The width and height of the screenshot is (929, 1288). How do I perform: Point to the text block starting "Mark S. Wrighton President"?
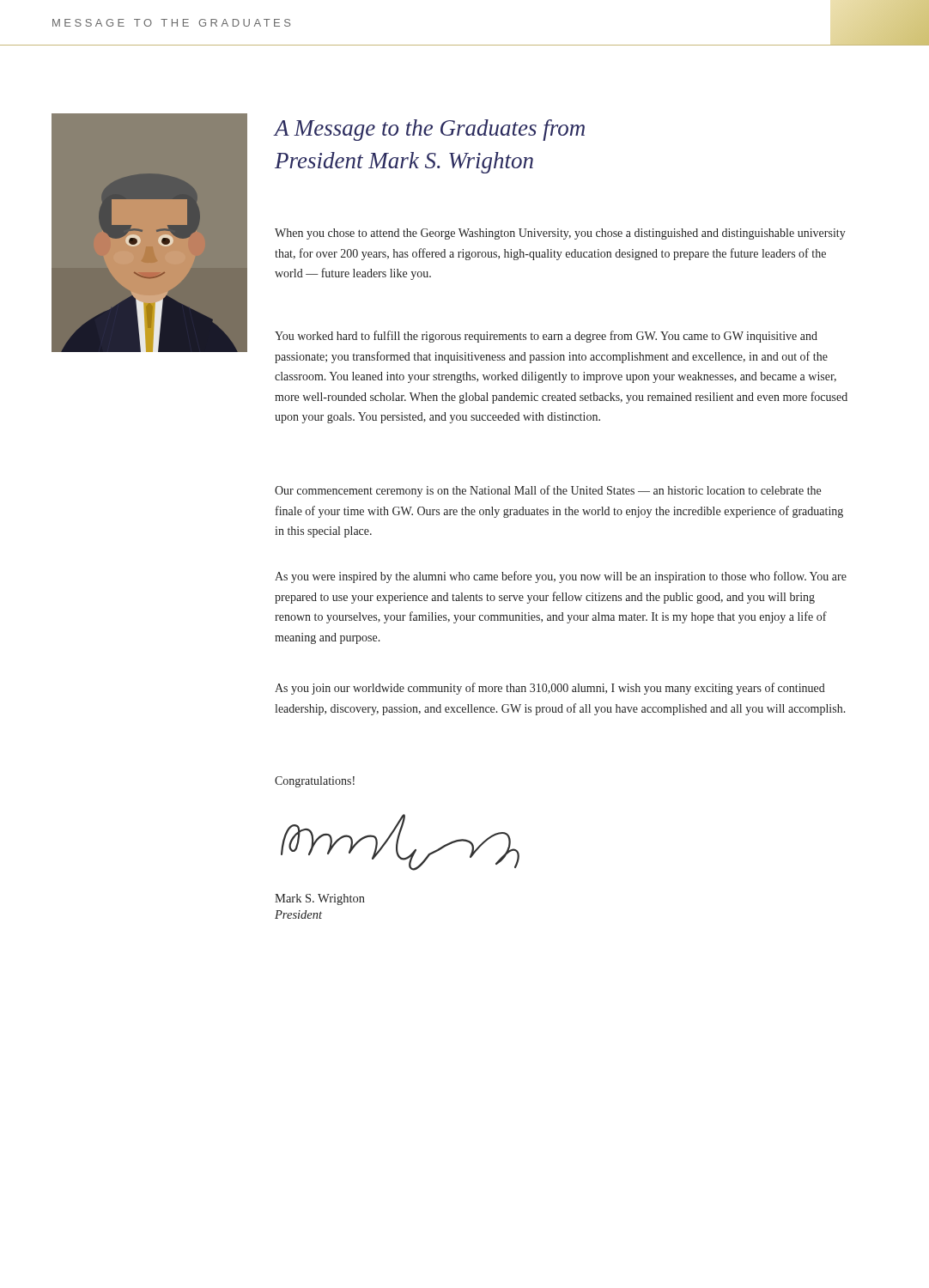tap(320, 899)
